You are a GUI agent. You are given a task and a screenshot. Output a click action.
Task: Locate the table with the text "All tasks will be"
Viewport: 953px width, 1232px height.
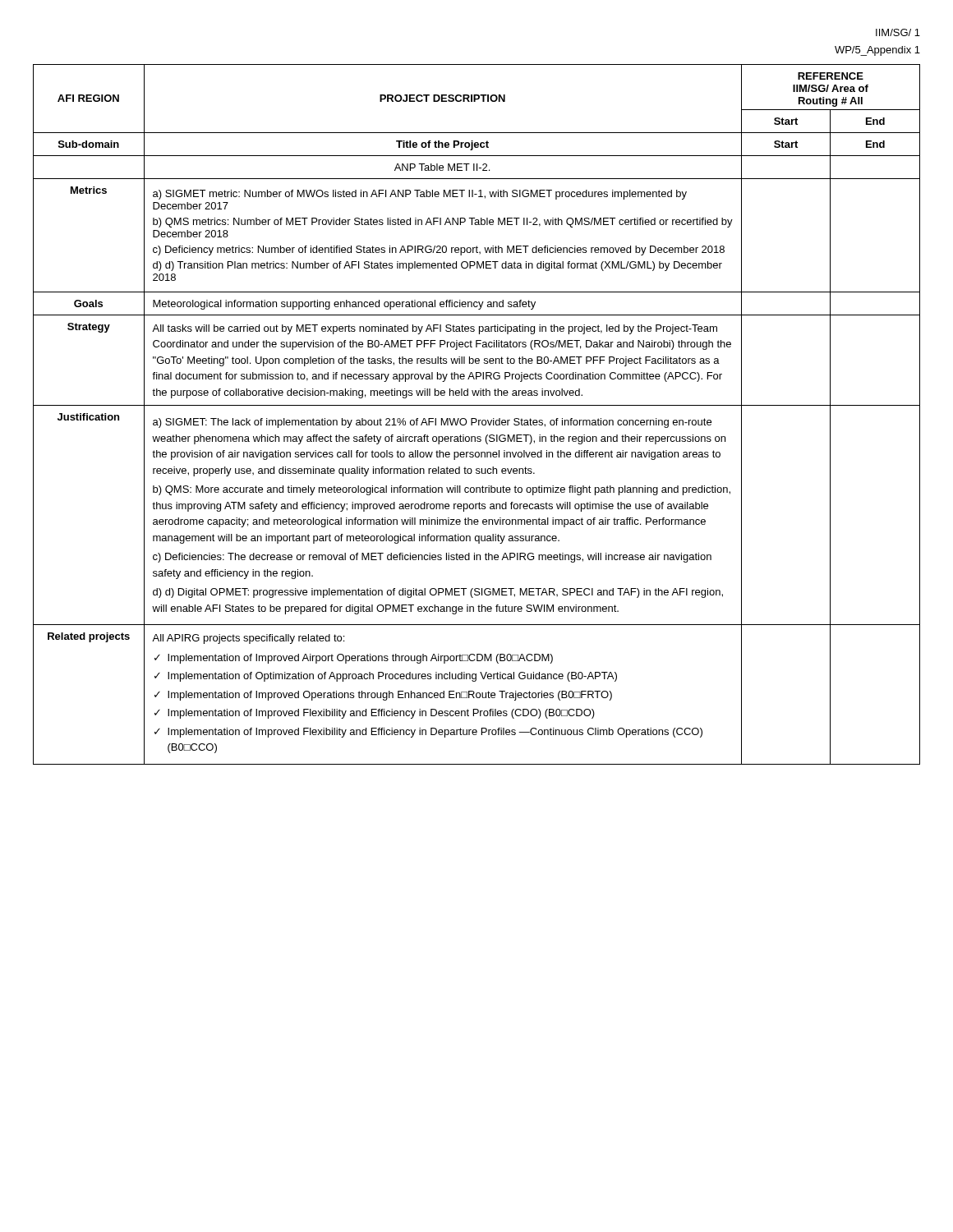pyautogui.click(x=476, y=414)
